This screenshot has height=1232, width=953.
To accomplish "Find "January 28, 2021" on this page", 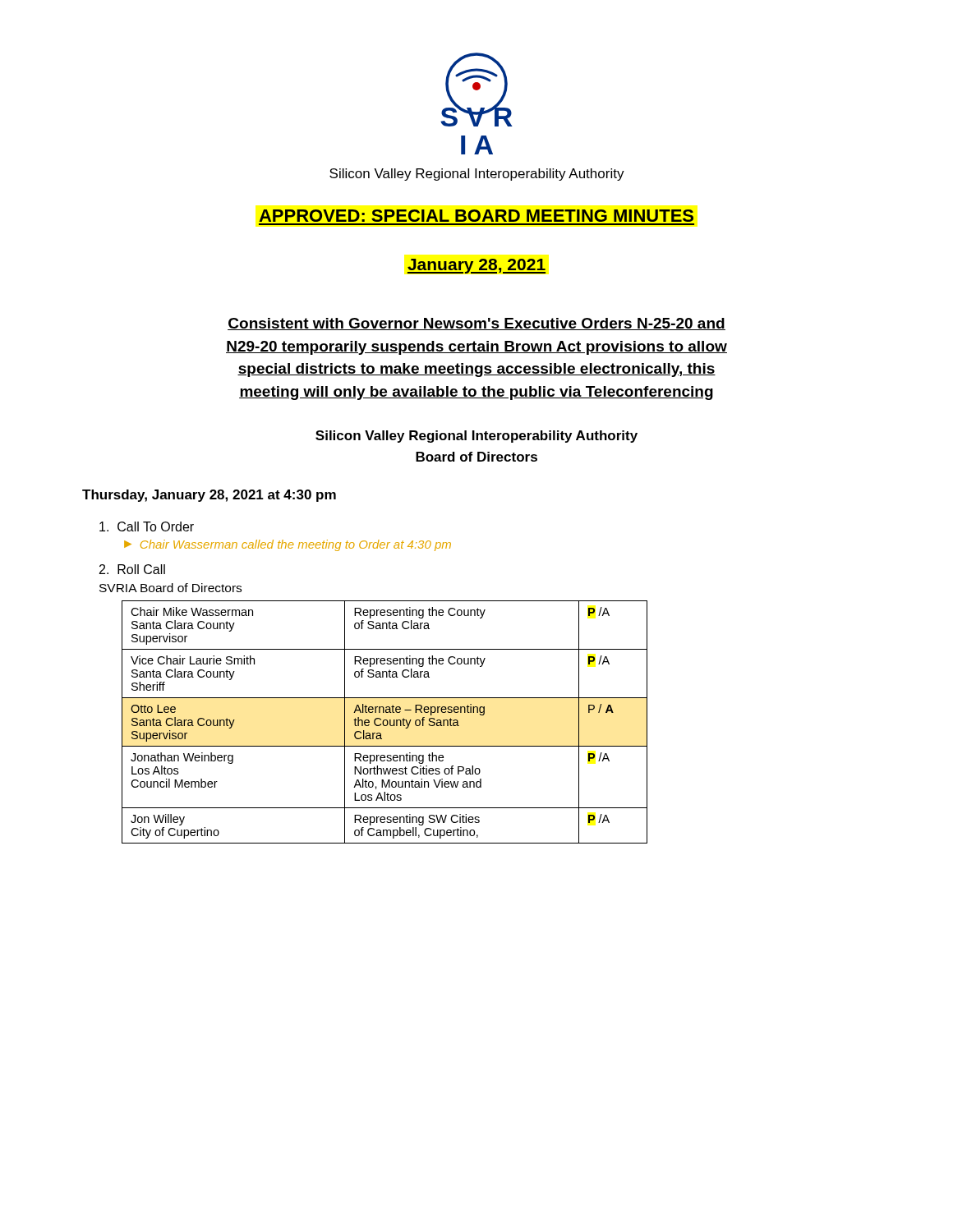I will (x=476, y=265).
